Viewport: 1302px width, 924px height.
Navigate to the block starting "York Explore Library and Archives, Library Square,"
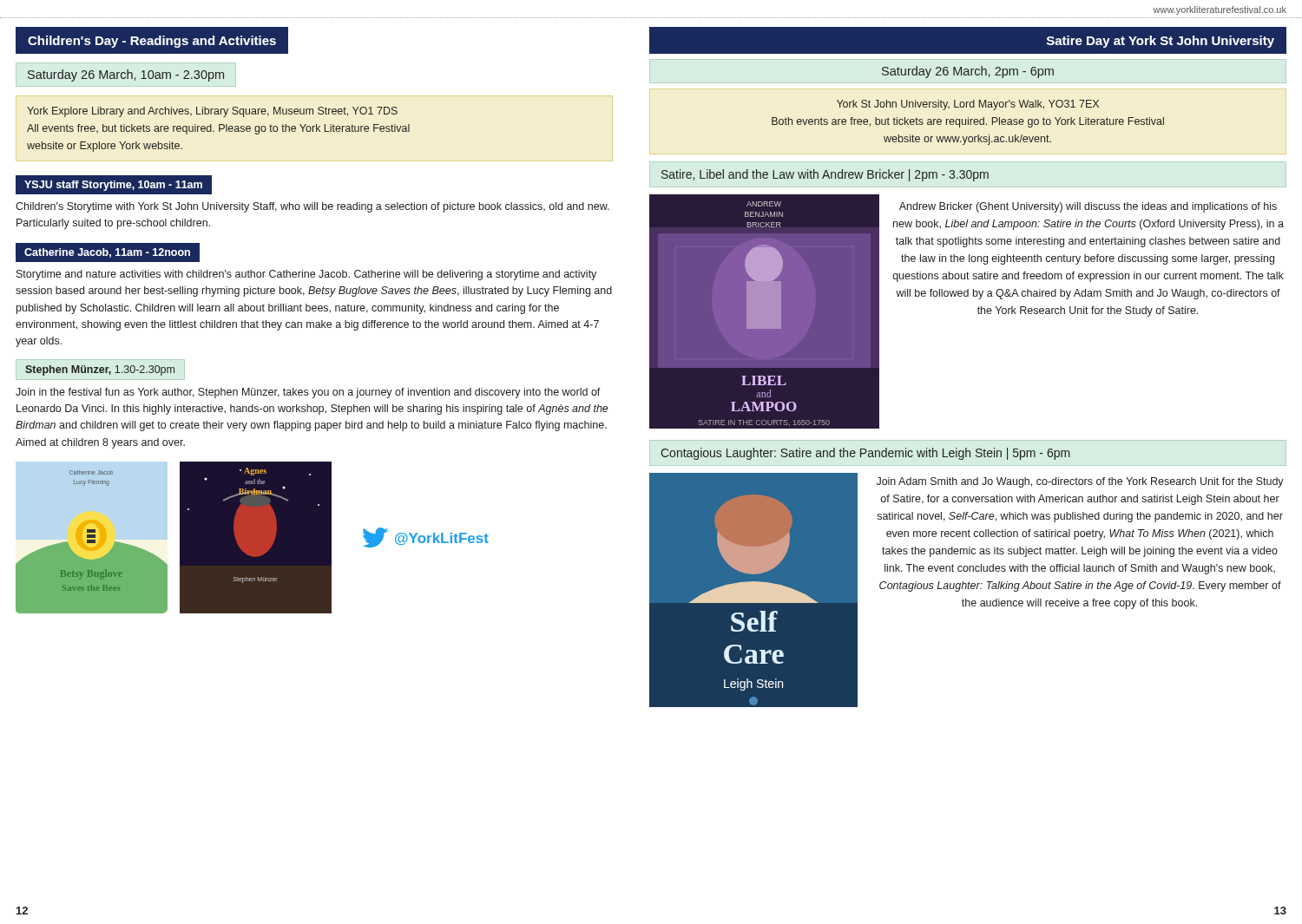(314, 128)
